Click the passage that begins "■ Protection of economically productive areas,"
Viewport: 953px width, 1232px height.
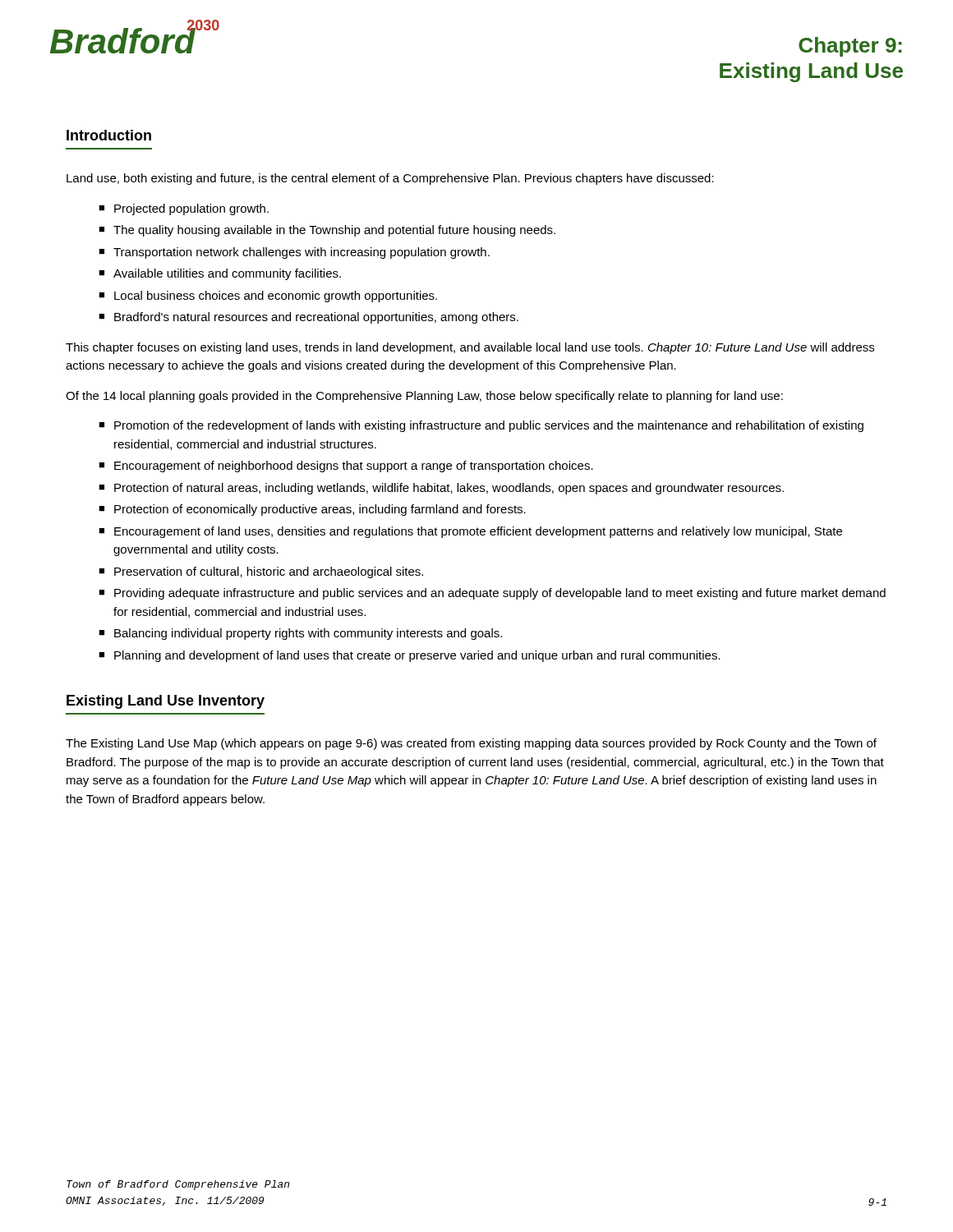tap(312, 509)
